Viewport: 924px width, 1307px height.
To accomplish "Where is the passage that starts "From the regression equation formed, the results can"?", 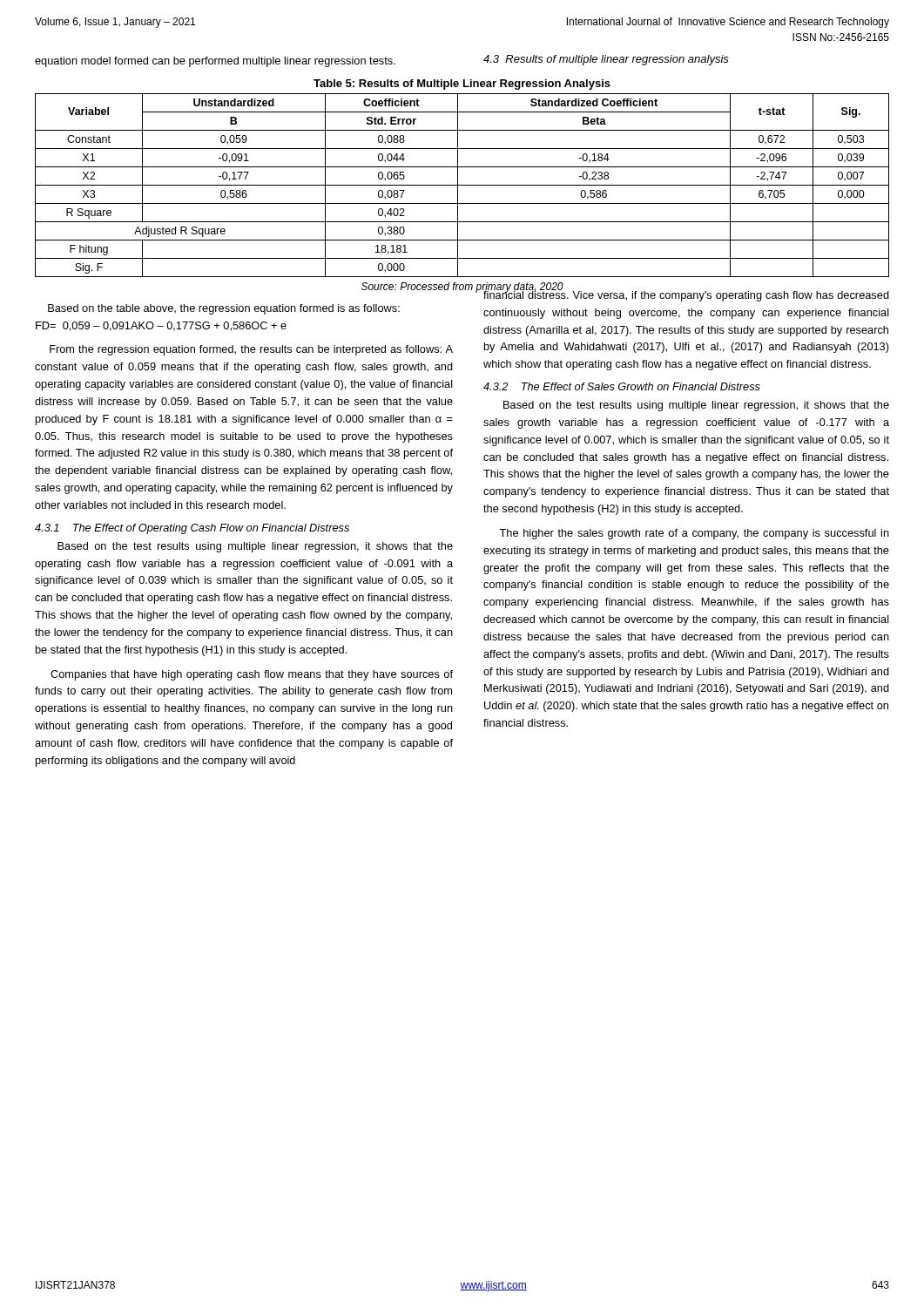I will pyautogui.click(x=244, y=427).
